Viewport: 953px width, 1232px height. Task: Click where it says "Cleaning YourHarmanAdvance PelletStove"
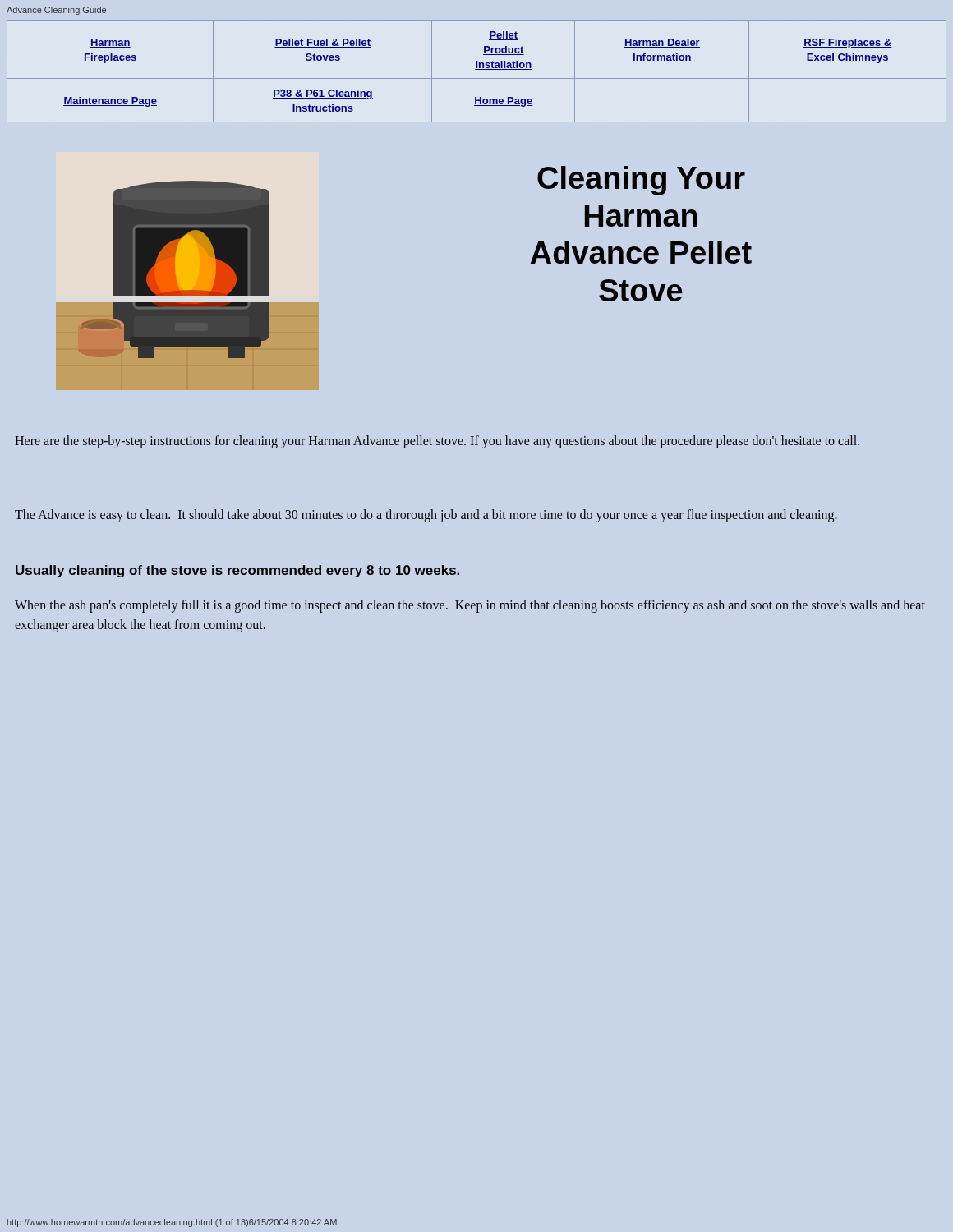(641, 235)
